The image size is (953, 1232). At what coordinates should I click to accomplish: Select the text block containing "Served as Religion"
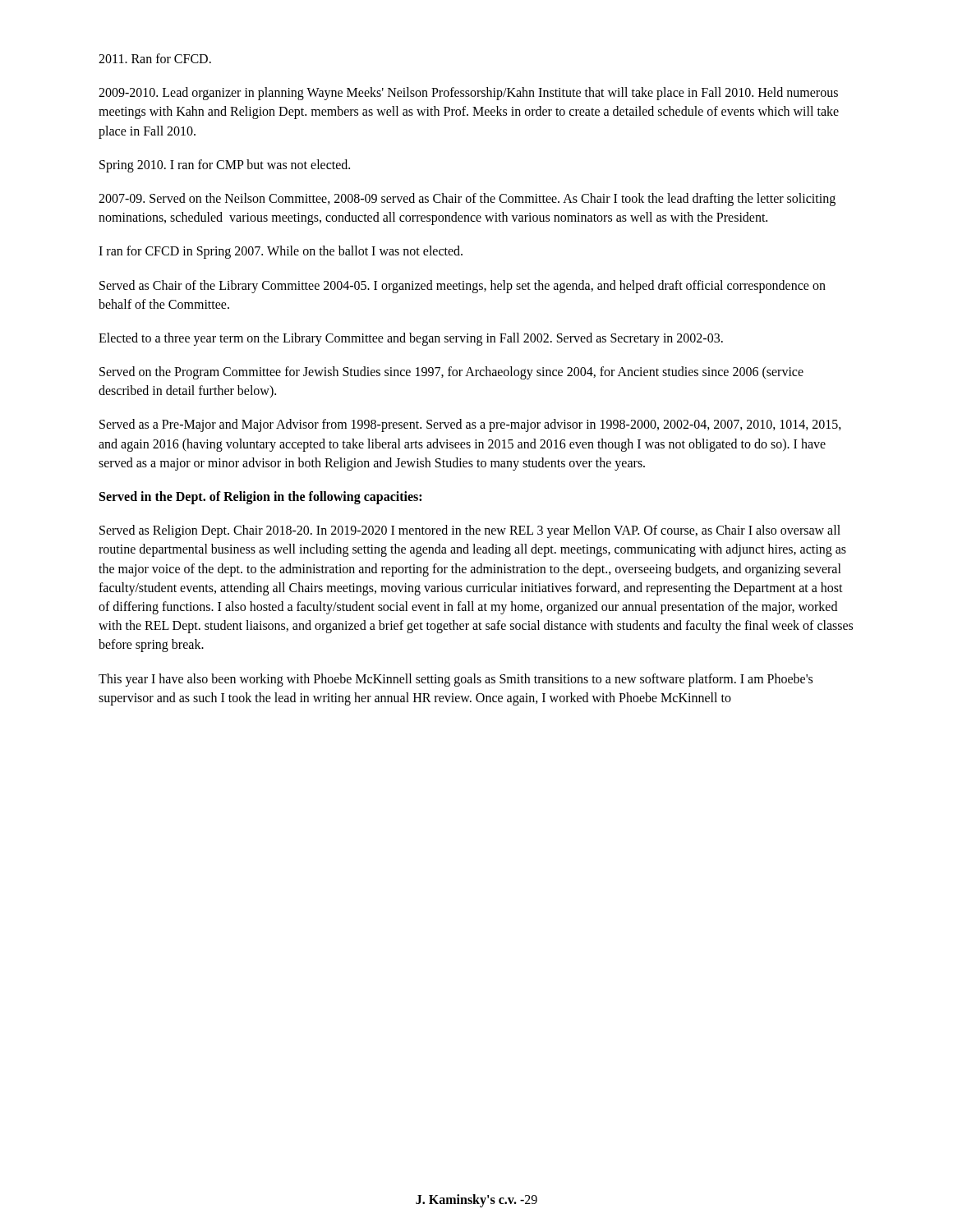coord(476,587)
